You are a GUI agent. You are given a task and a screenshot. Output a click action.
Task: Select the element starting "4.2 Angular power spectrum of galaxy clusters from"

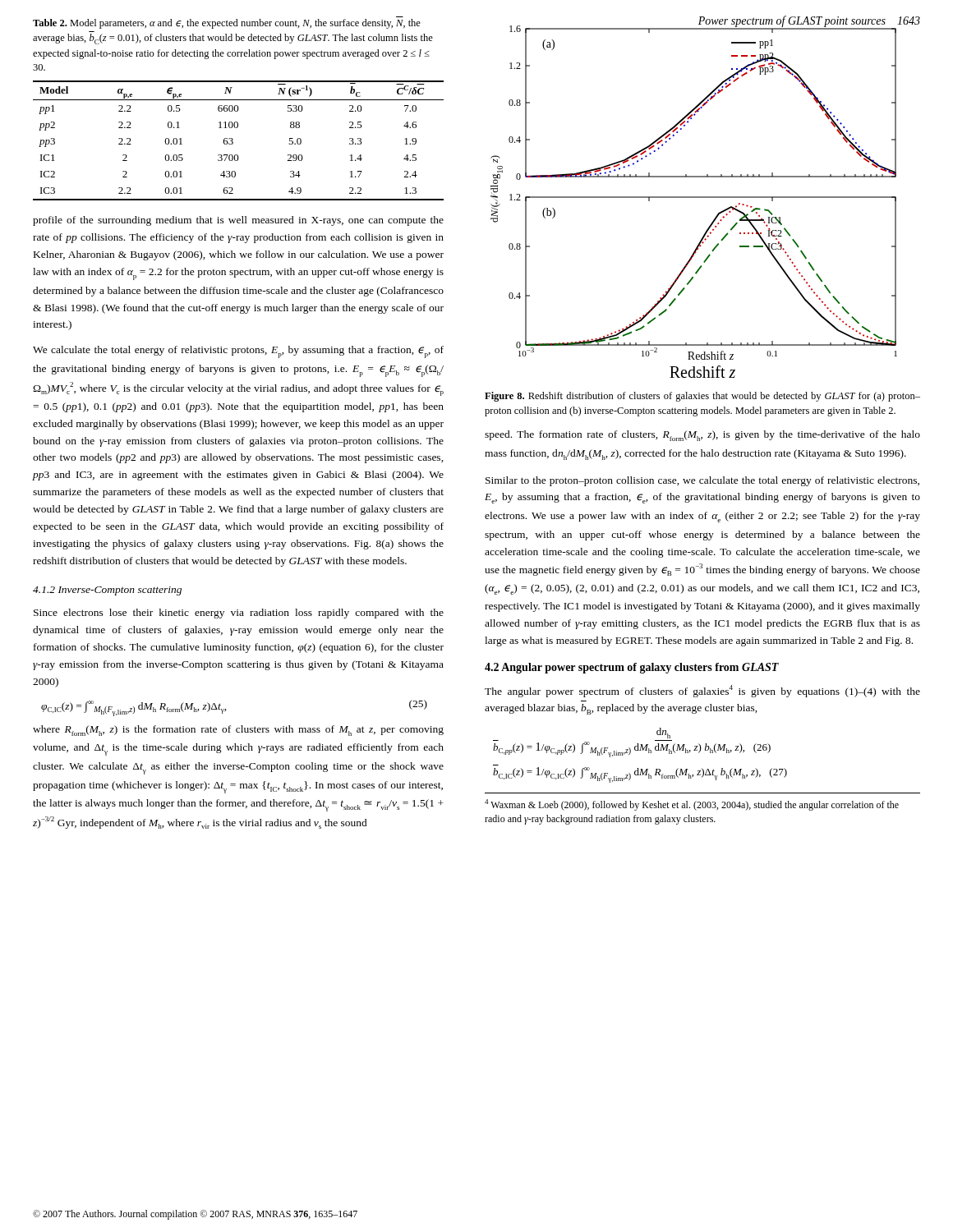632,667
